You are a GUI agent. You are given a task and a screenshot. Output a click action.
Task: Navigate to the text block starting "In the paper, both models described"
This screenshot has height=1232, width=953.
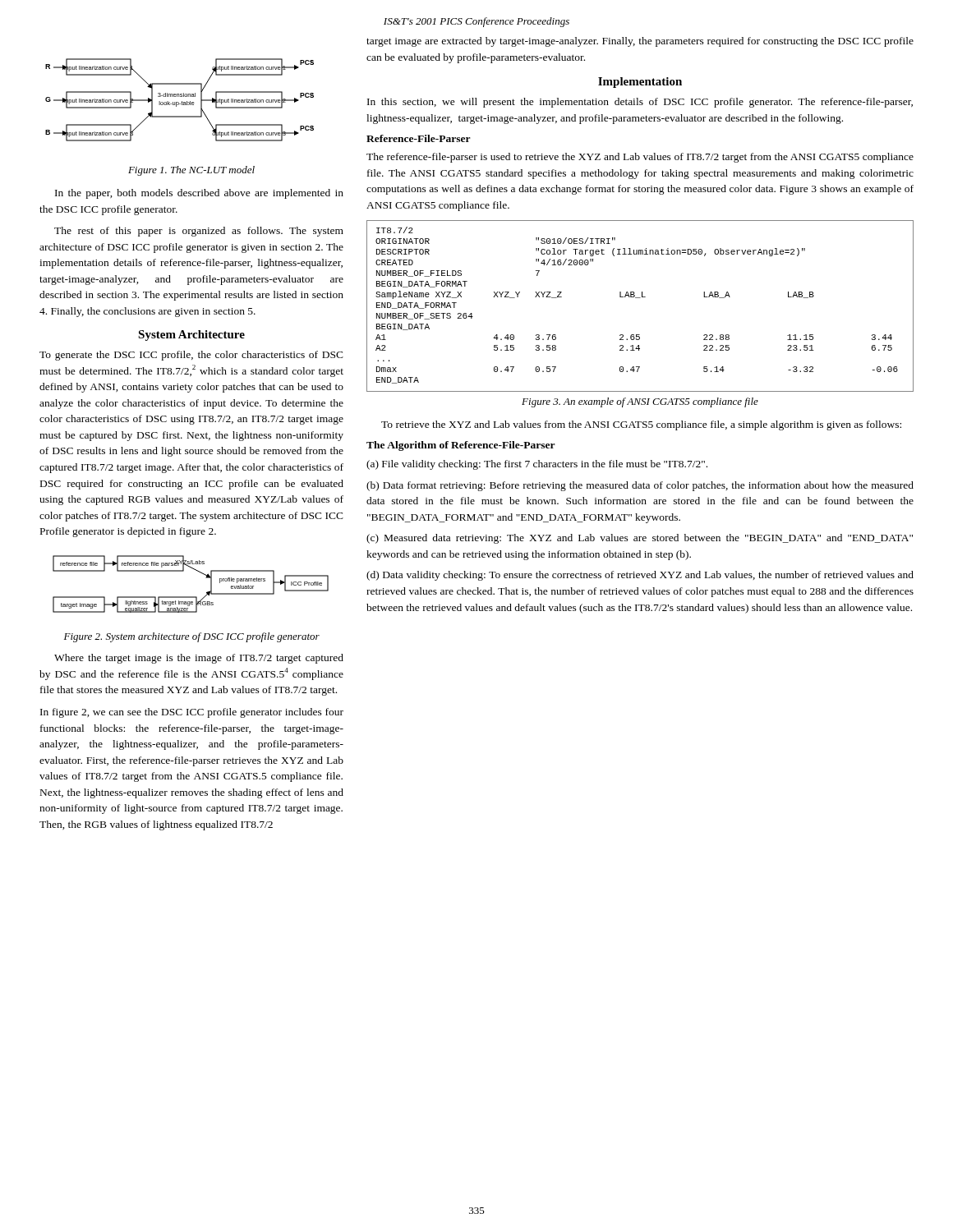tap(191, 201)
